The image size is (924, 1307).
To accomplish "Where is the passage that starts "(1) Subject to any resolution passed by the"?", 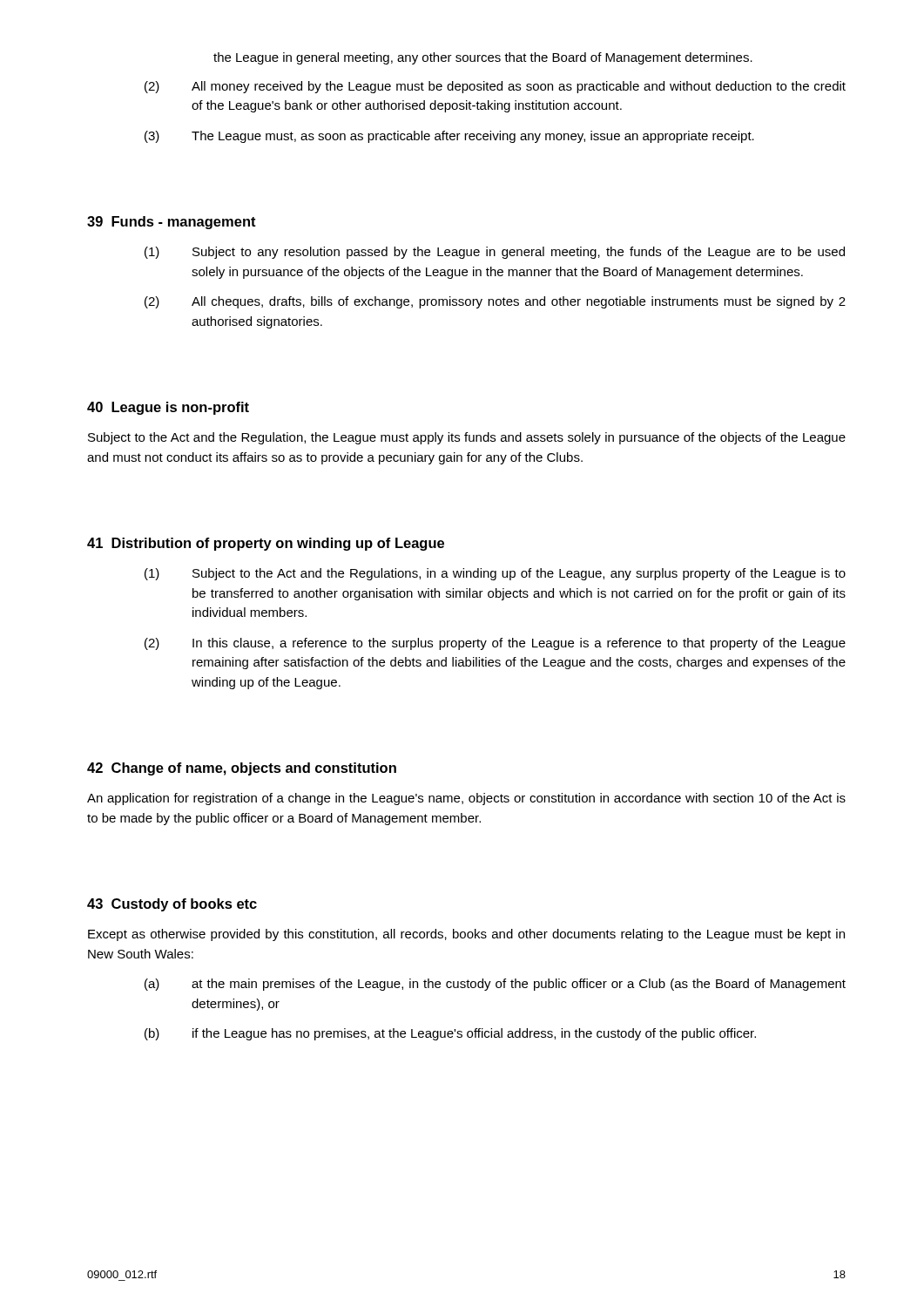I will [490, 262].
